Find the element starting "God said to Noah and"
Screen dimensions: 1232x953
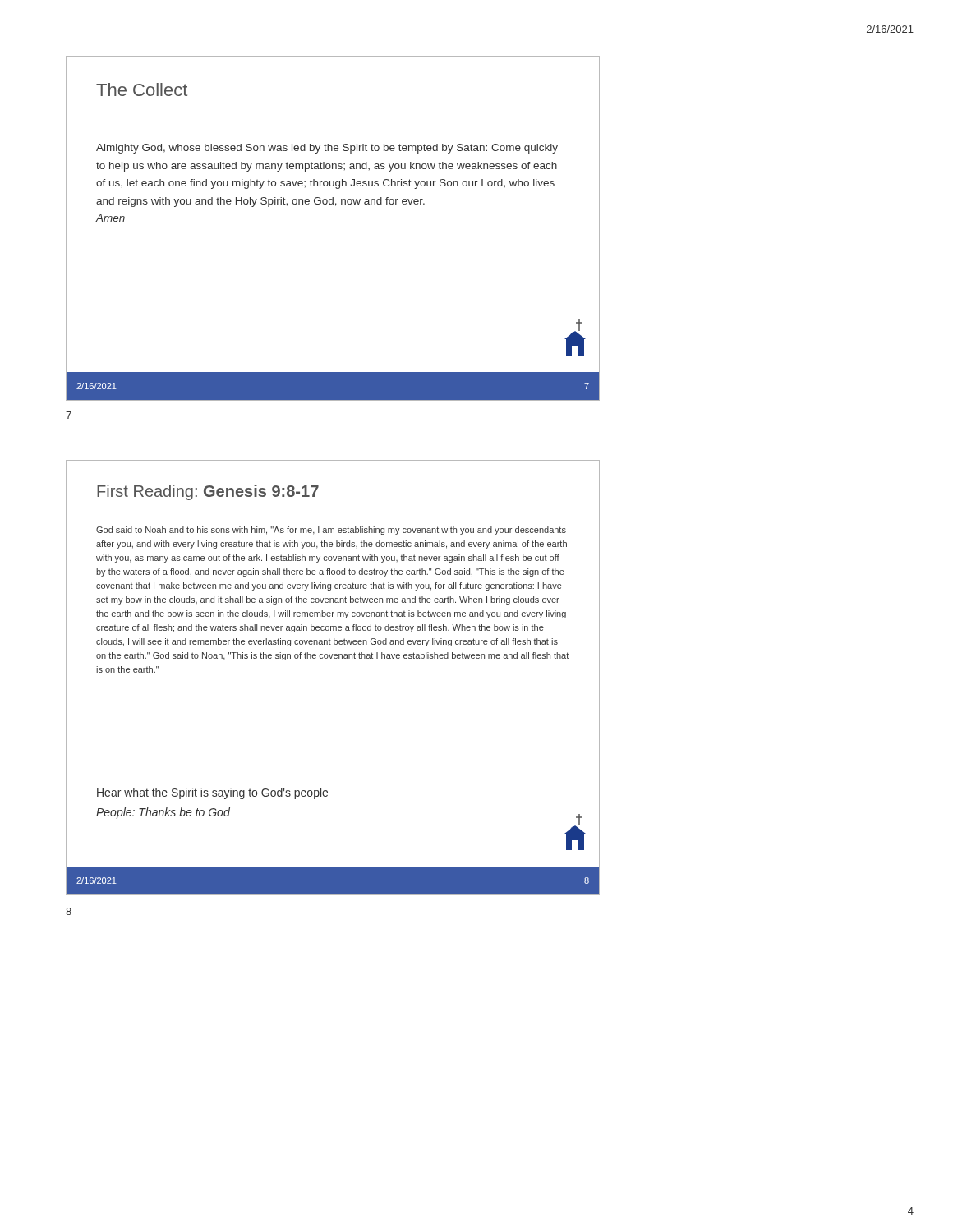coord(332,600)
